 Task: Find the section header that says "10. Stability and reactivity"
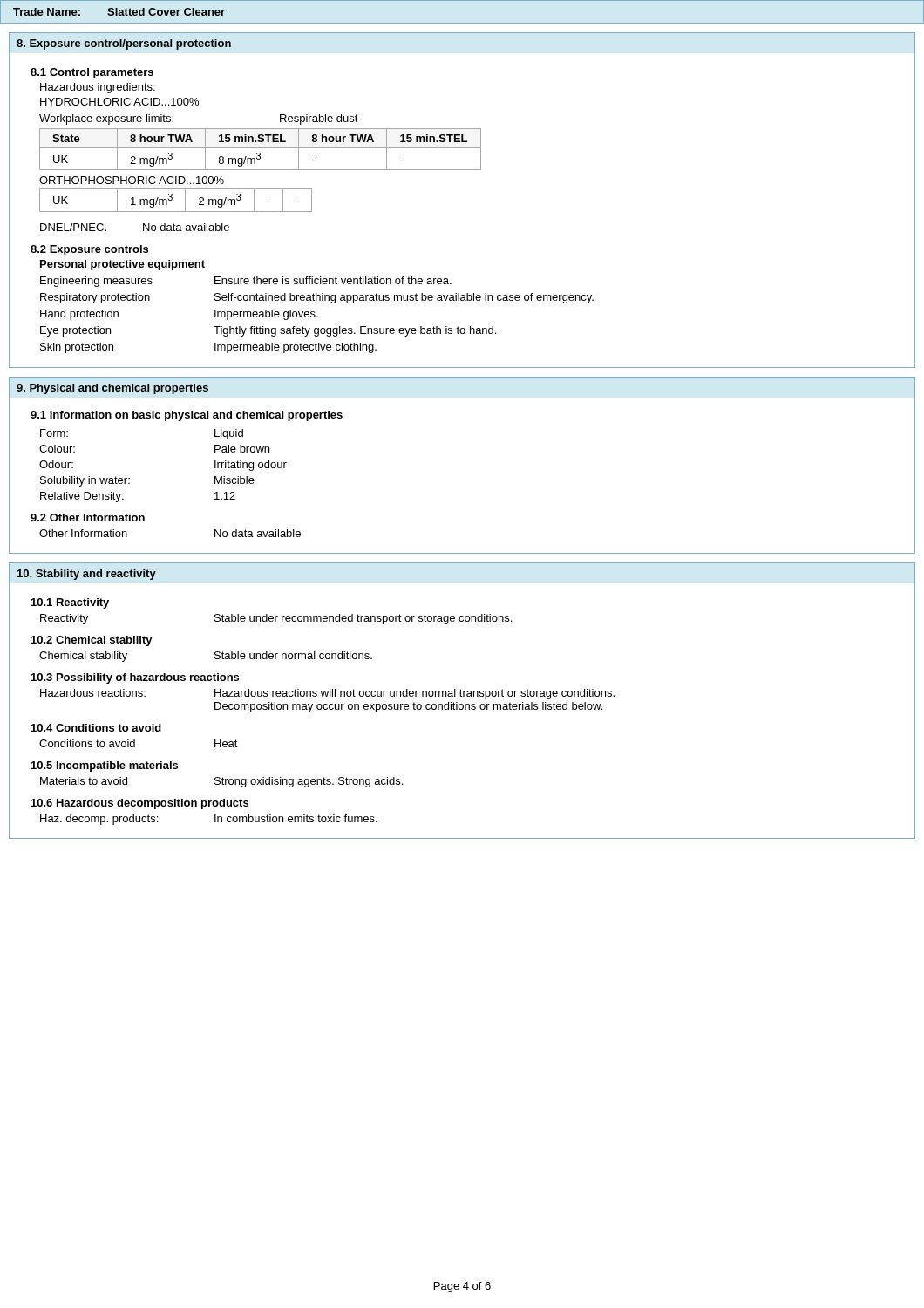[86, 573]
